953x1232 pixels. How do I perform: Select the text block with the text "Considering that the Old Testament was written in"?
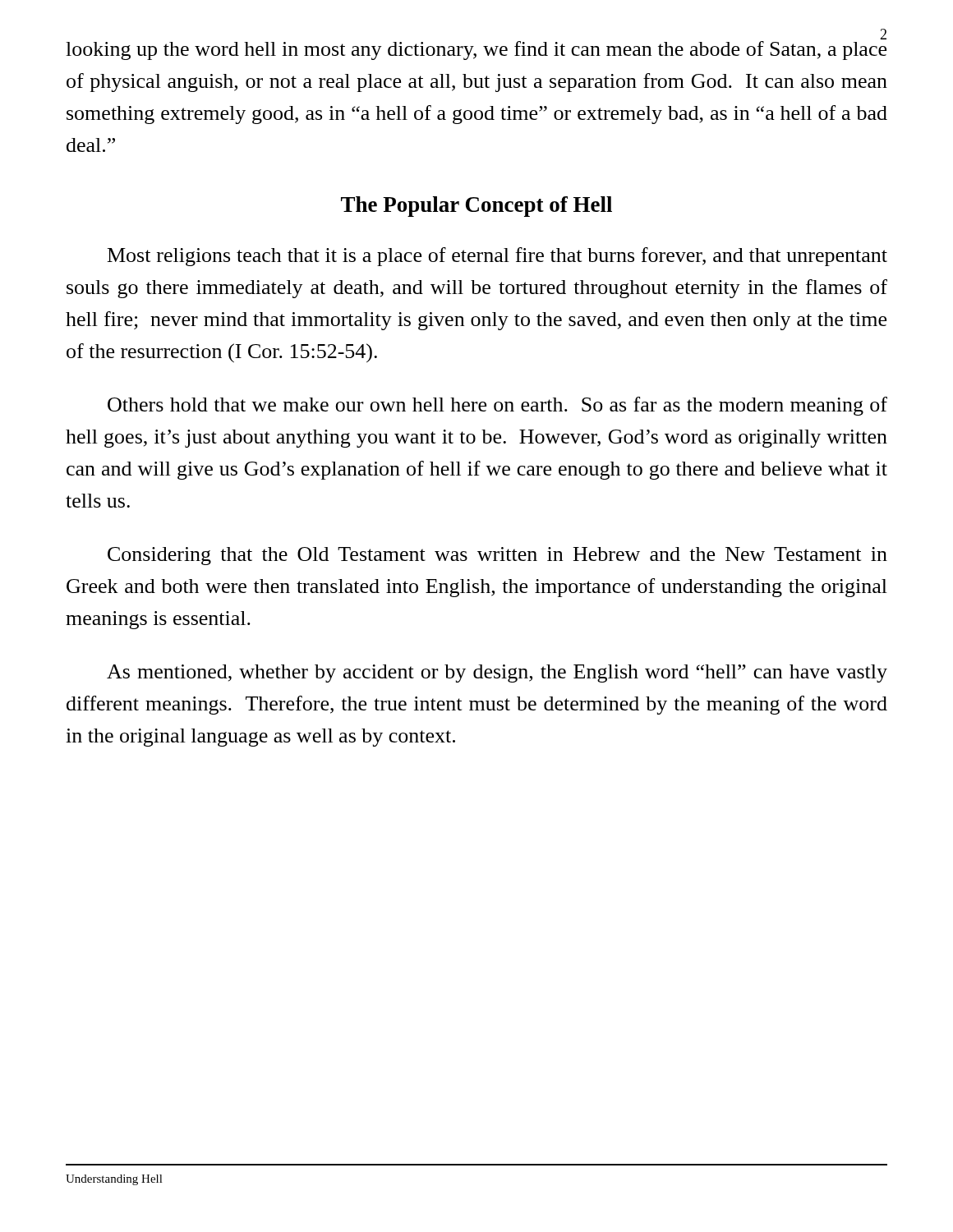(476, 586)
